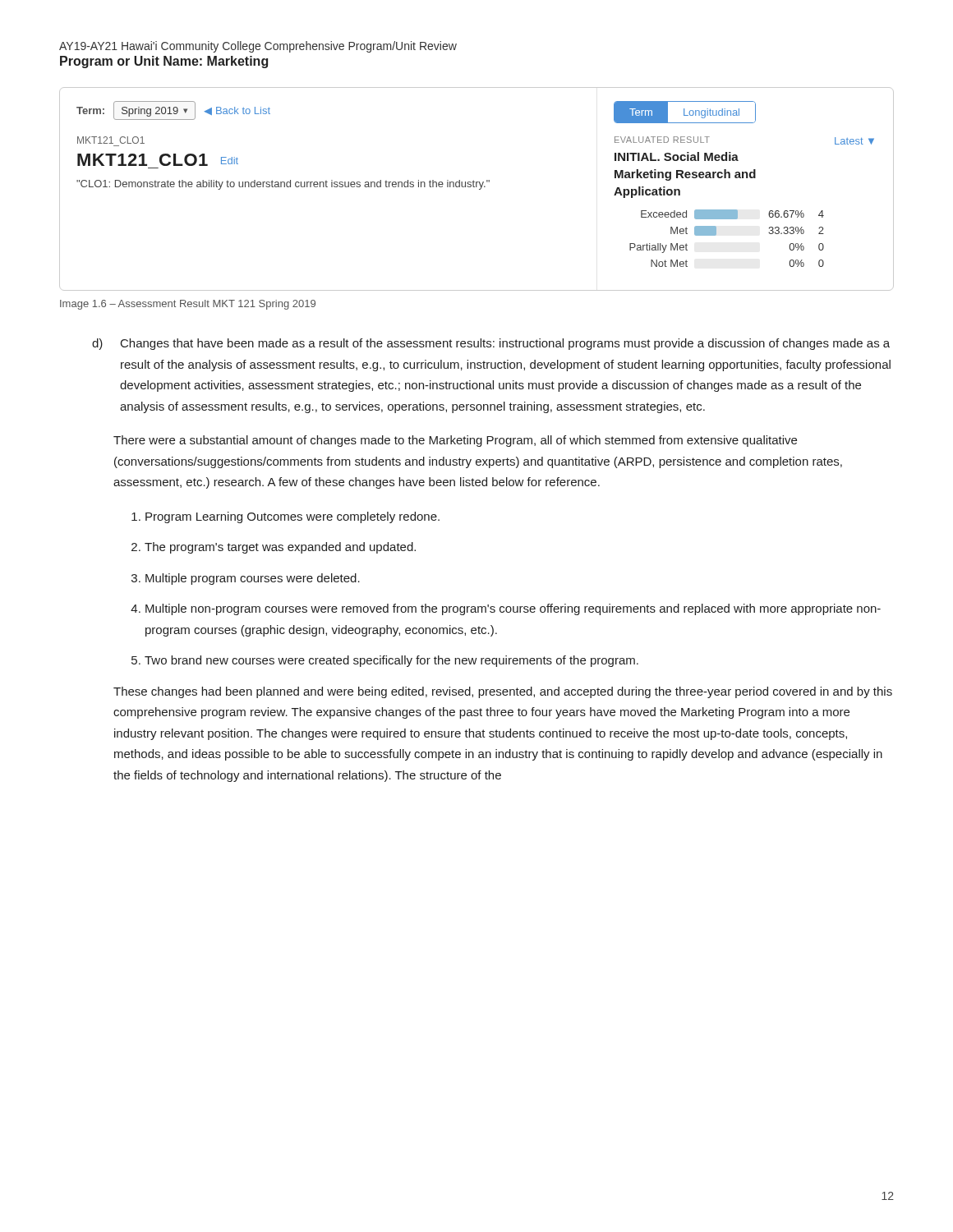The width and height of the screenshot is (953, 1232).
Task: Click on the caption containing "Image 1.6 –"
Action: pyautogui.click(x=188, y=303)
